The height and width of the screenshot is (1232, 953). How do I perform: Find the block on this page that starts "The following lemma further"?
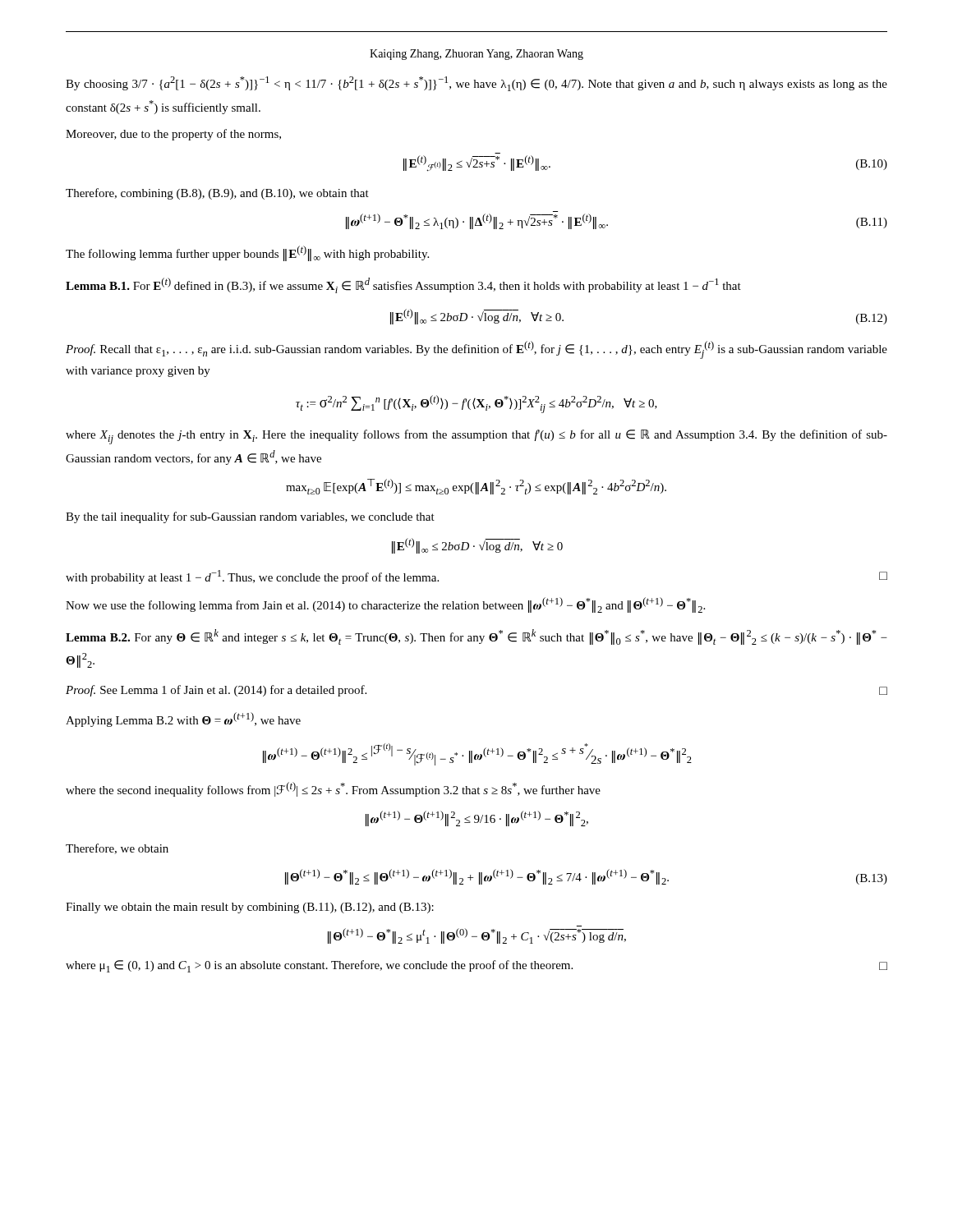[x=248, y=254]
